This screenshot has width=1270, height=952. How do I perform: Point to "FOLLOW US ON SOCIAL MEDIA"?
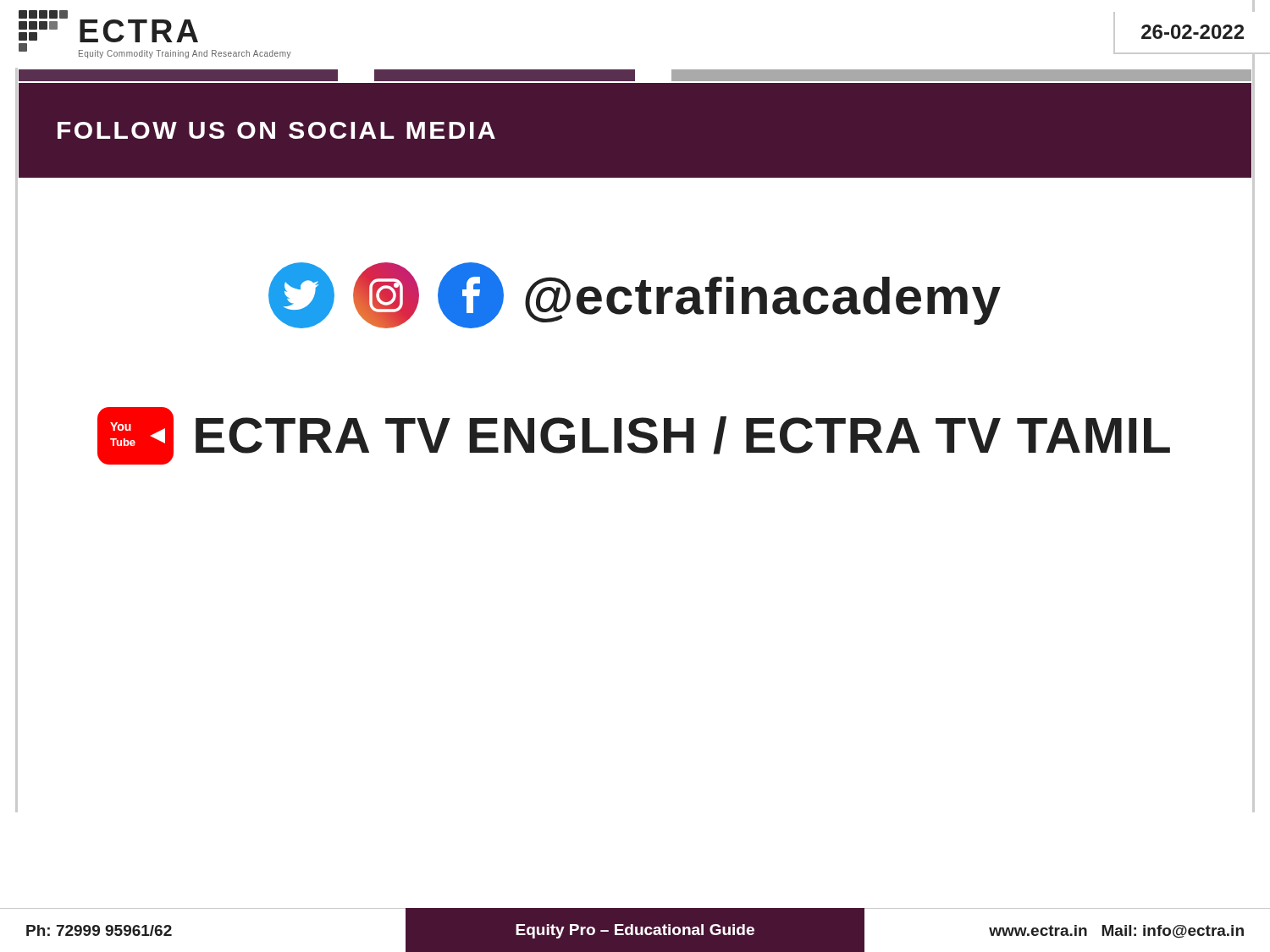[x=277, y=130]
